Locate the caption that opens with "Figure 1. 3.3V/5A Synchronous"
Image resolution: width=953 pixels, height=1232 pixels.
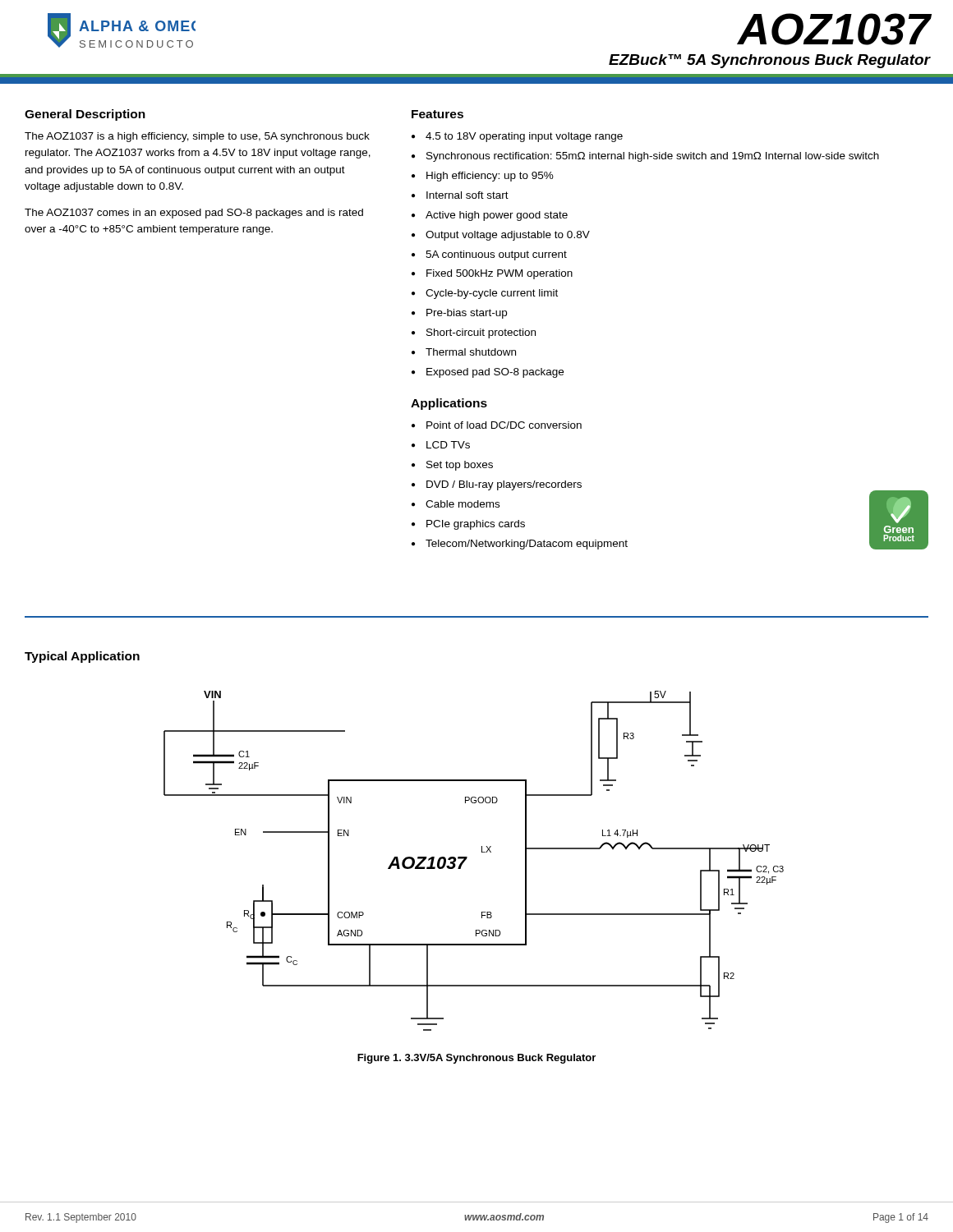coord(476,1057)
